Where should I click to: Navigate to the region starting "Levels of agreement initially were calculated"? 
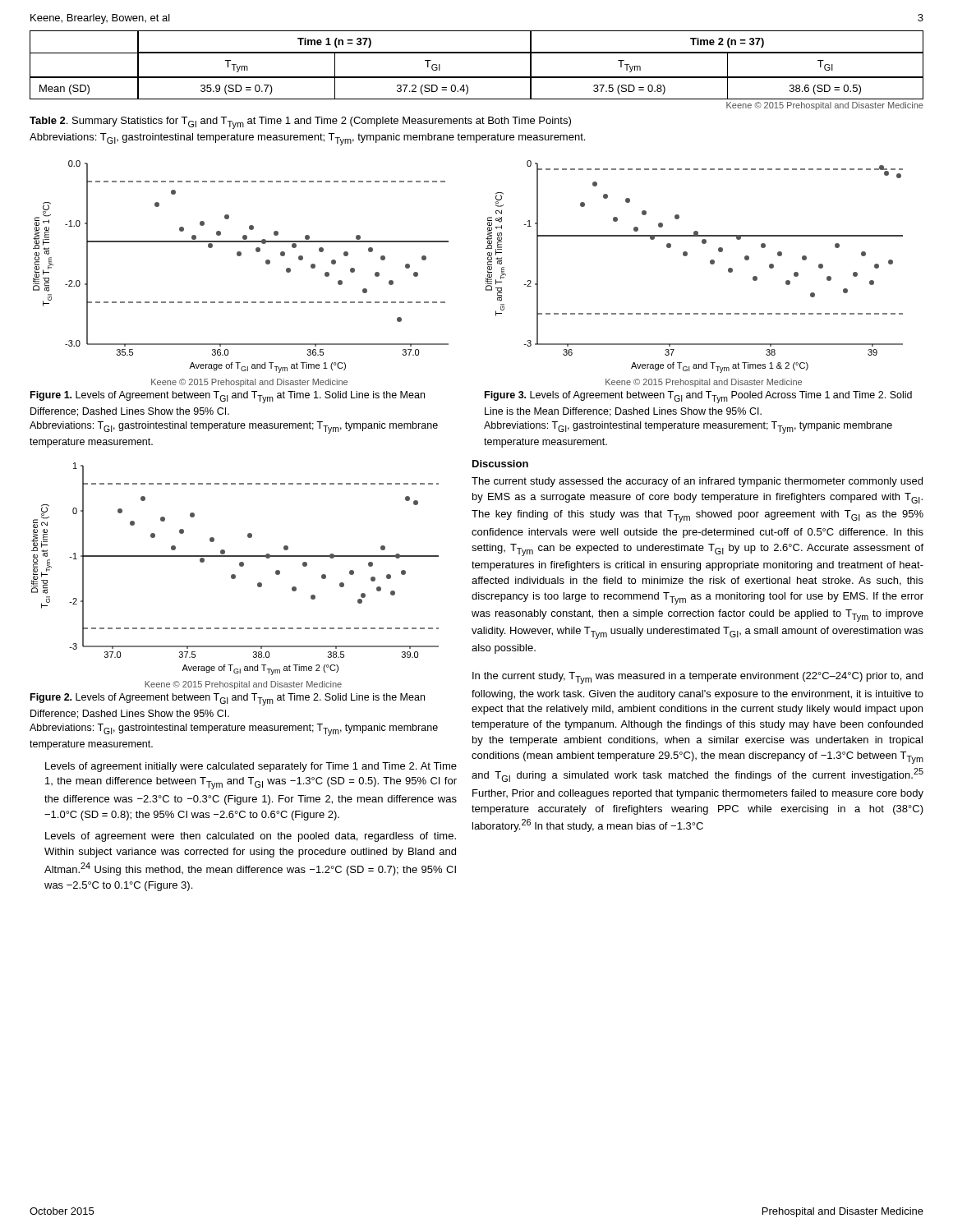[251, 790]
